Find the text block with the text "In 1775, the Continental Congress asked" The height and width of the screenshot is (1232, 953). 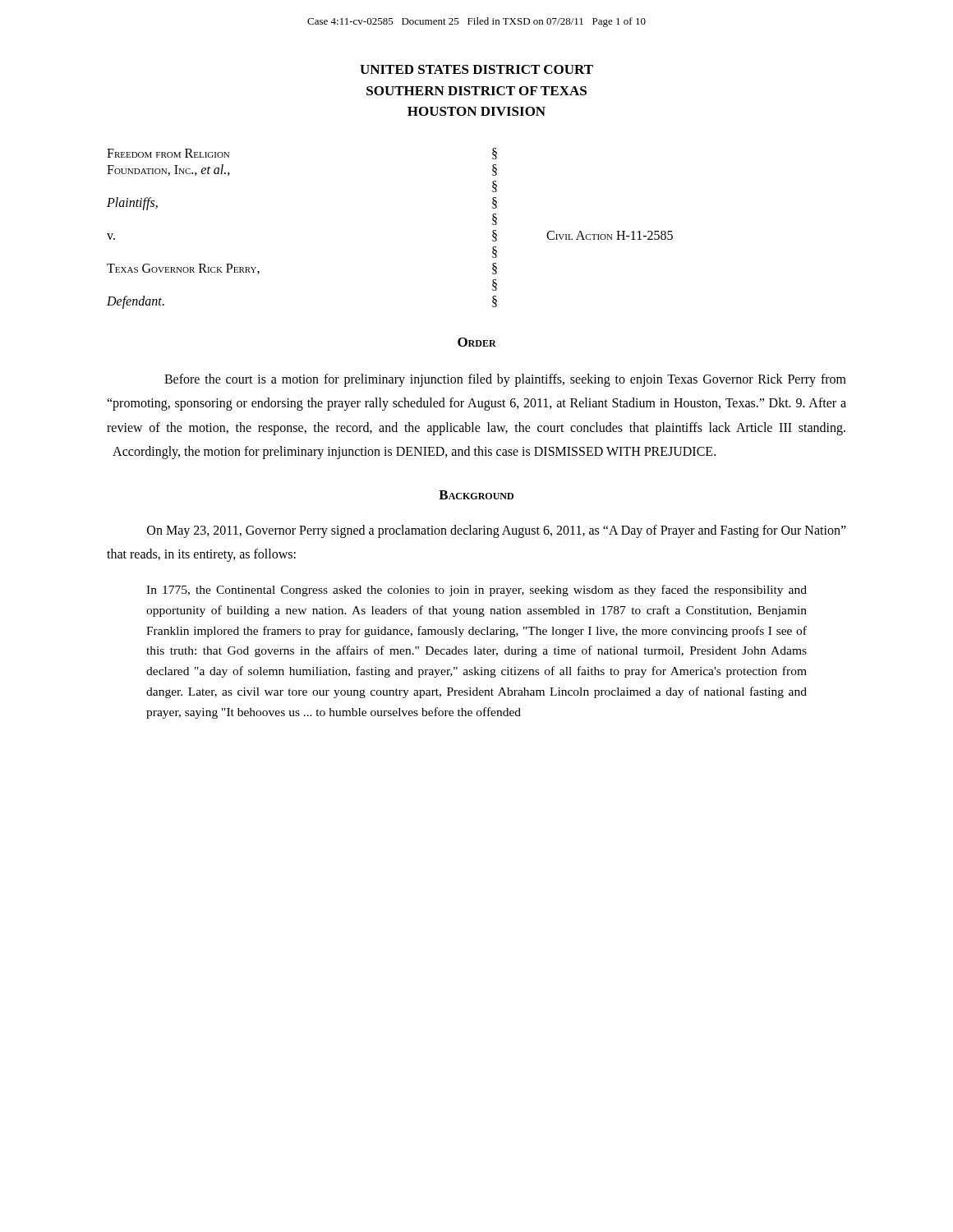click(x=476, y=650)
